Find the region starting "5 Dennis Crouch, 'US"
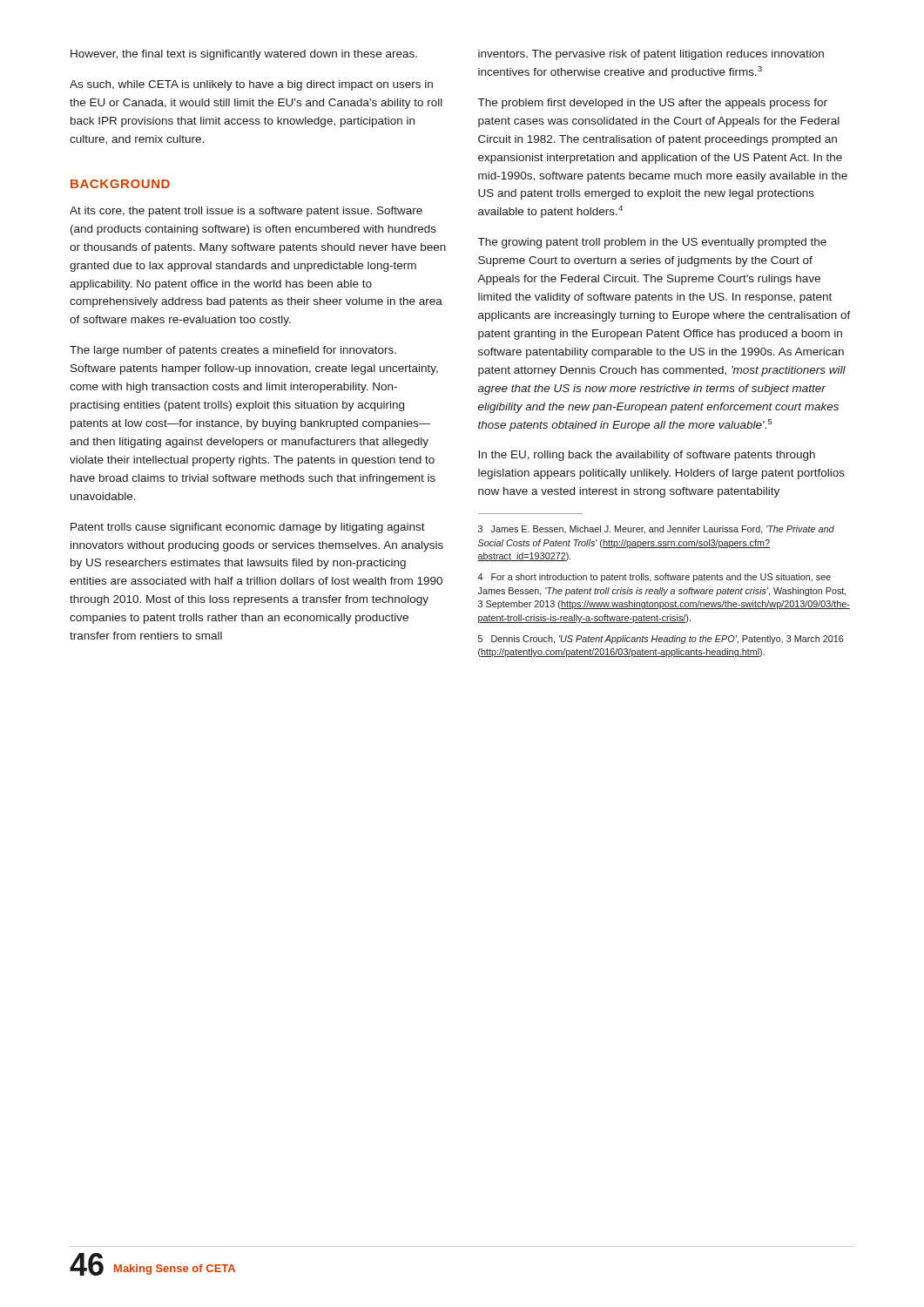 point(666,646)
